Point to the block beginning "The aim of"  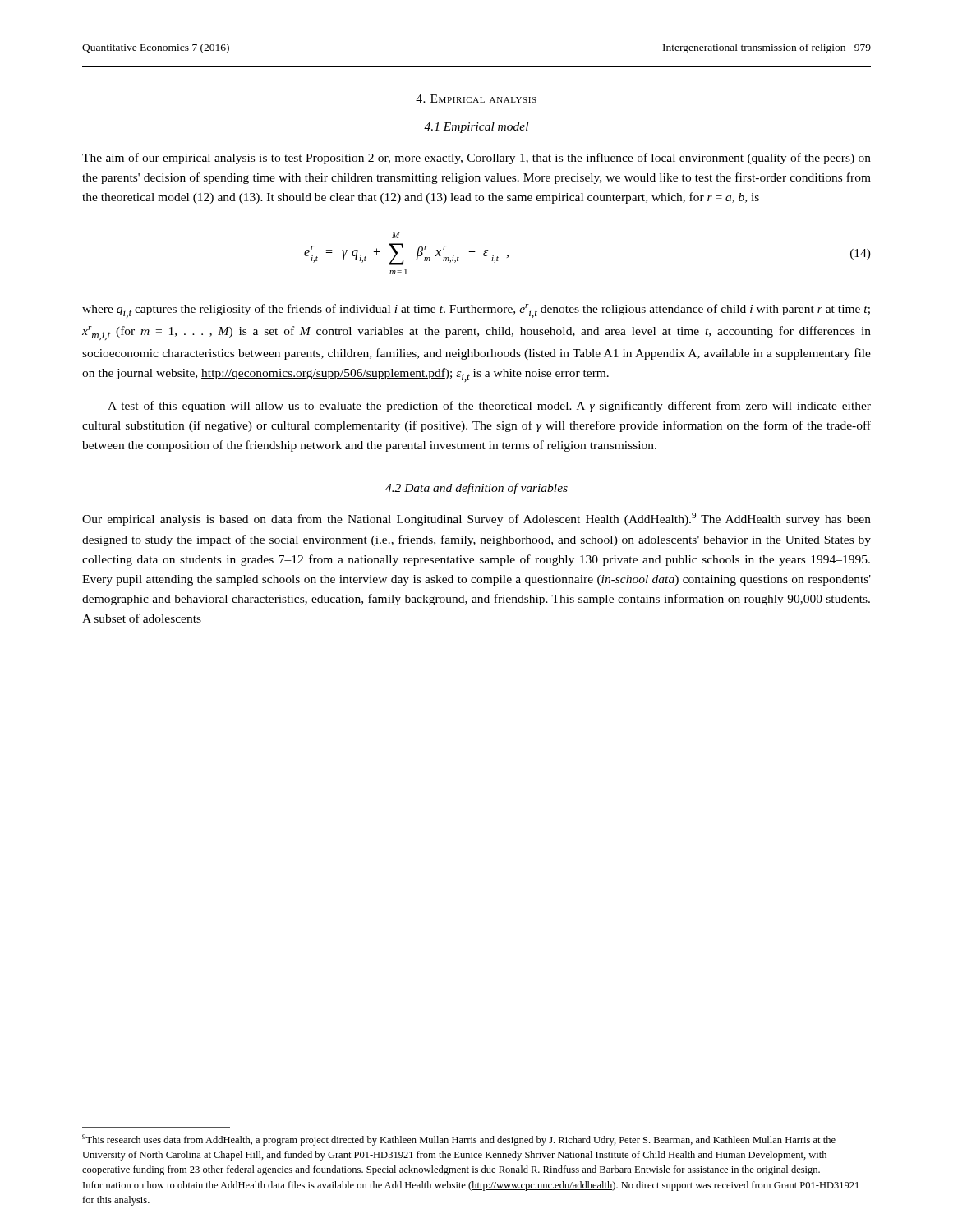pyautogui.click(x=476, y=177)
